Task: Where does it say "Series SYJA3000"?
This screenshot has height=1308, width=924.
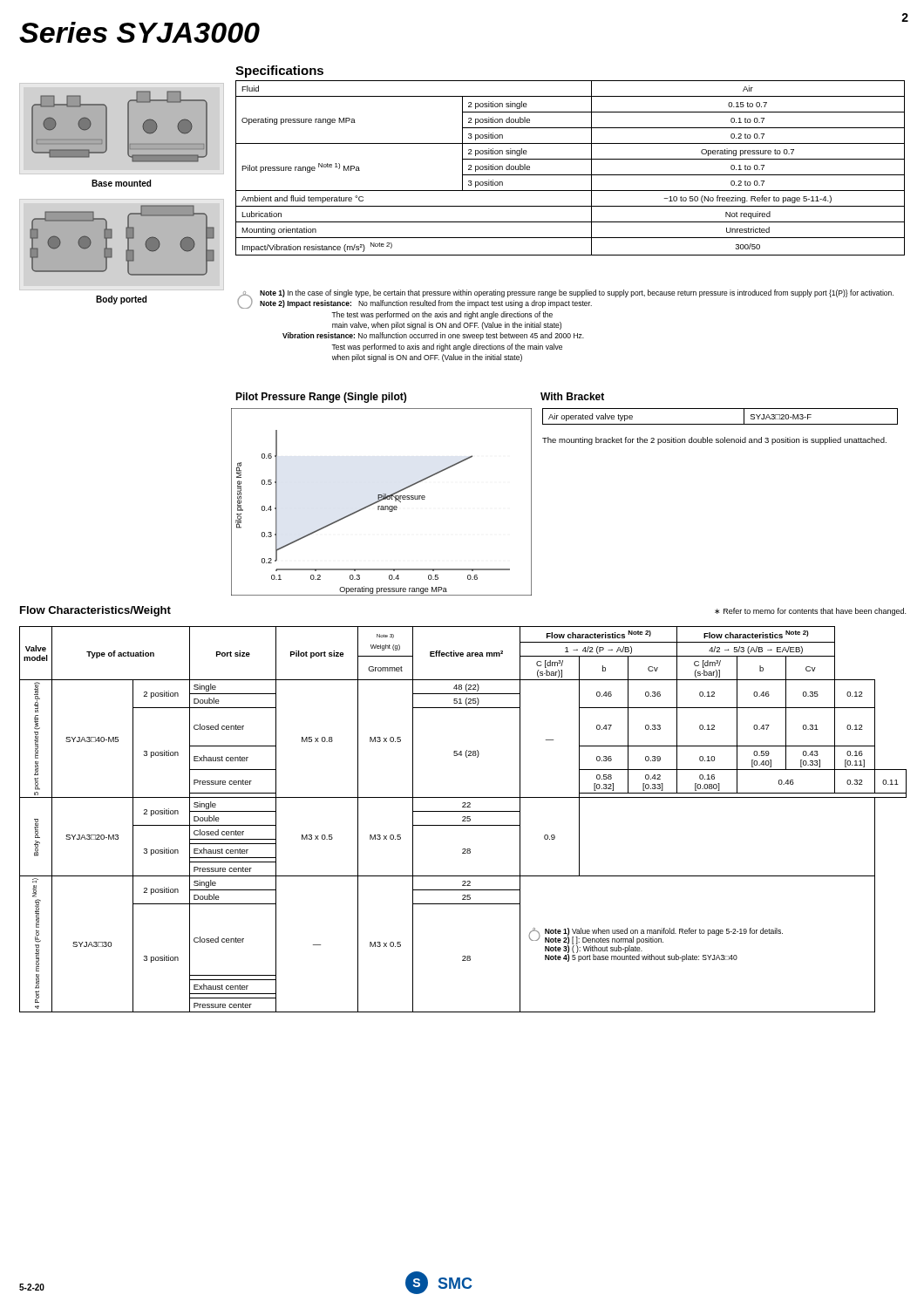Action: click(x=139, y=32)
